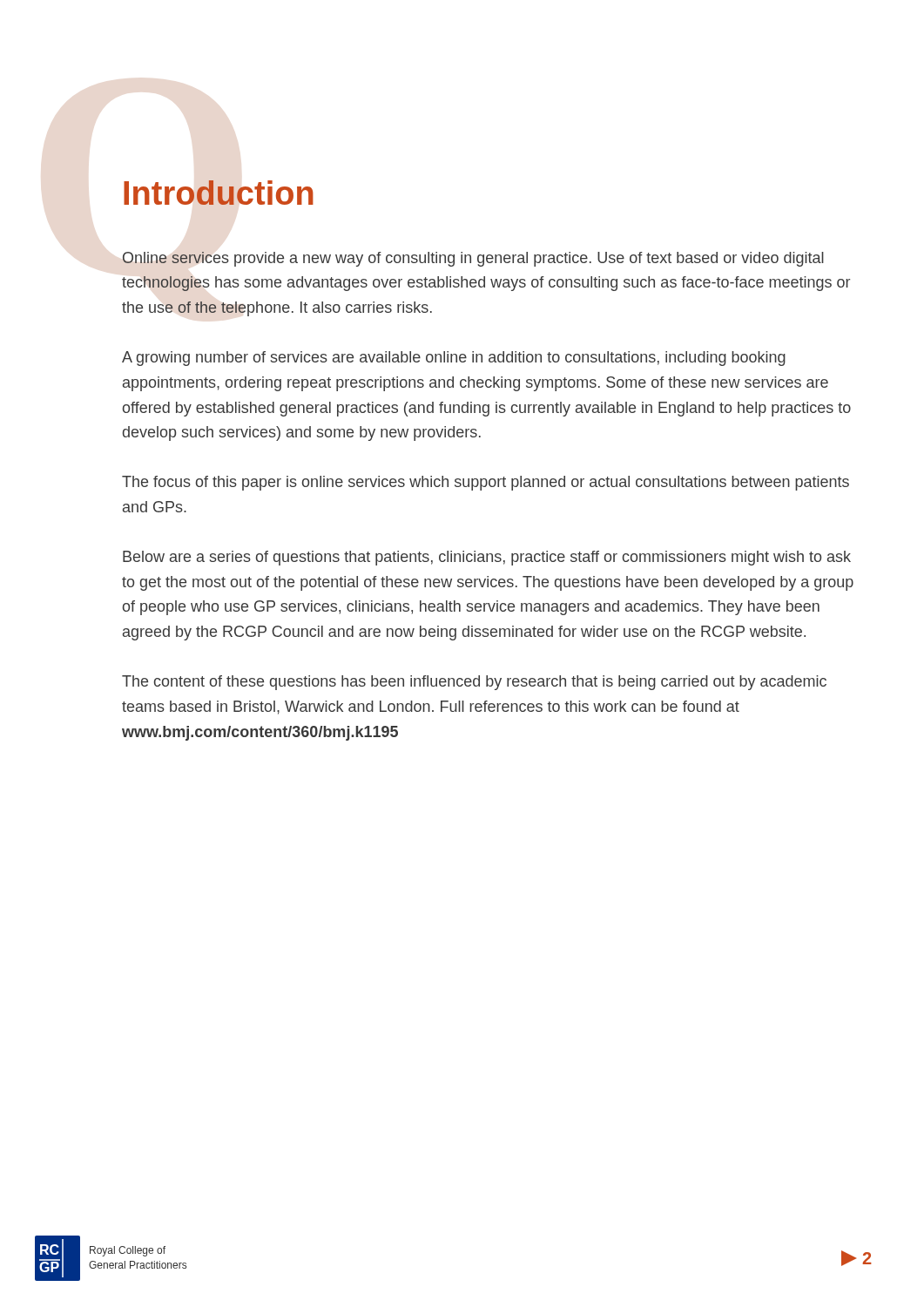Click on the region starting "Online services provide a new way"
The image size is (924, 1307).
click(x=486, y=283)
